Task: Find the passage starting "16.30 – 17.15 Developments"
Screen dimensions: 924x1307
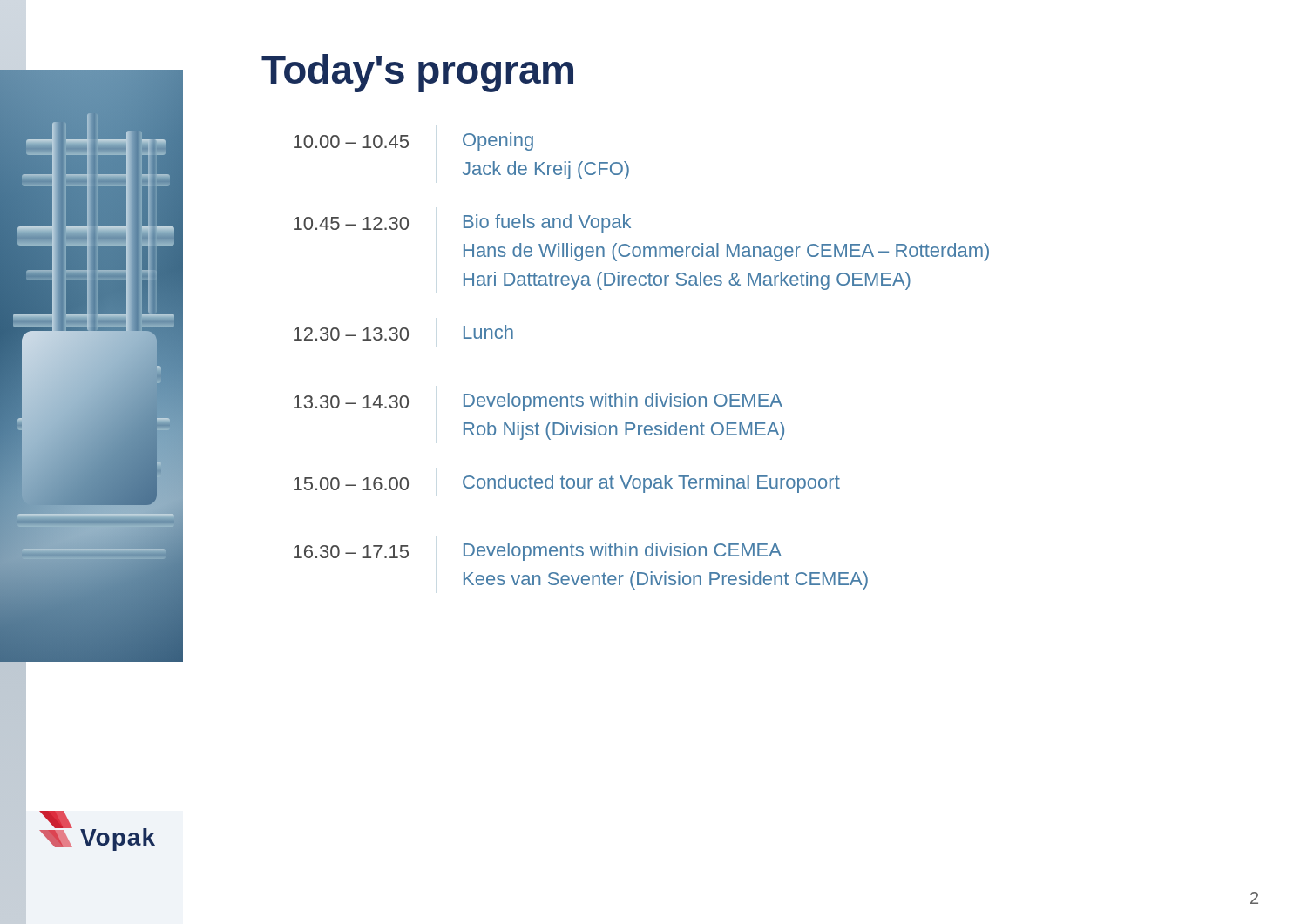Action: click(749, 564)
